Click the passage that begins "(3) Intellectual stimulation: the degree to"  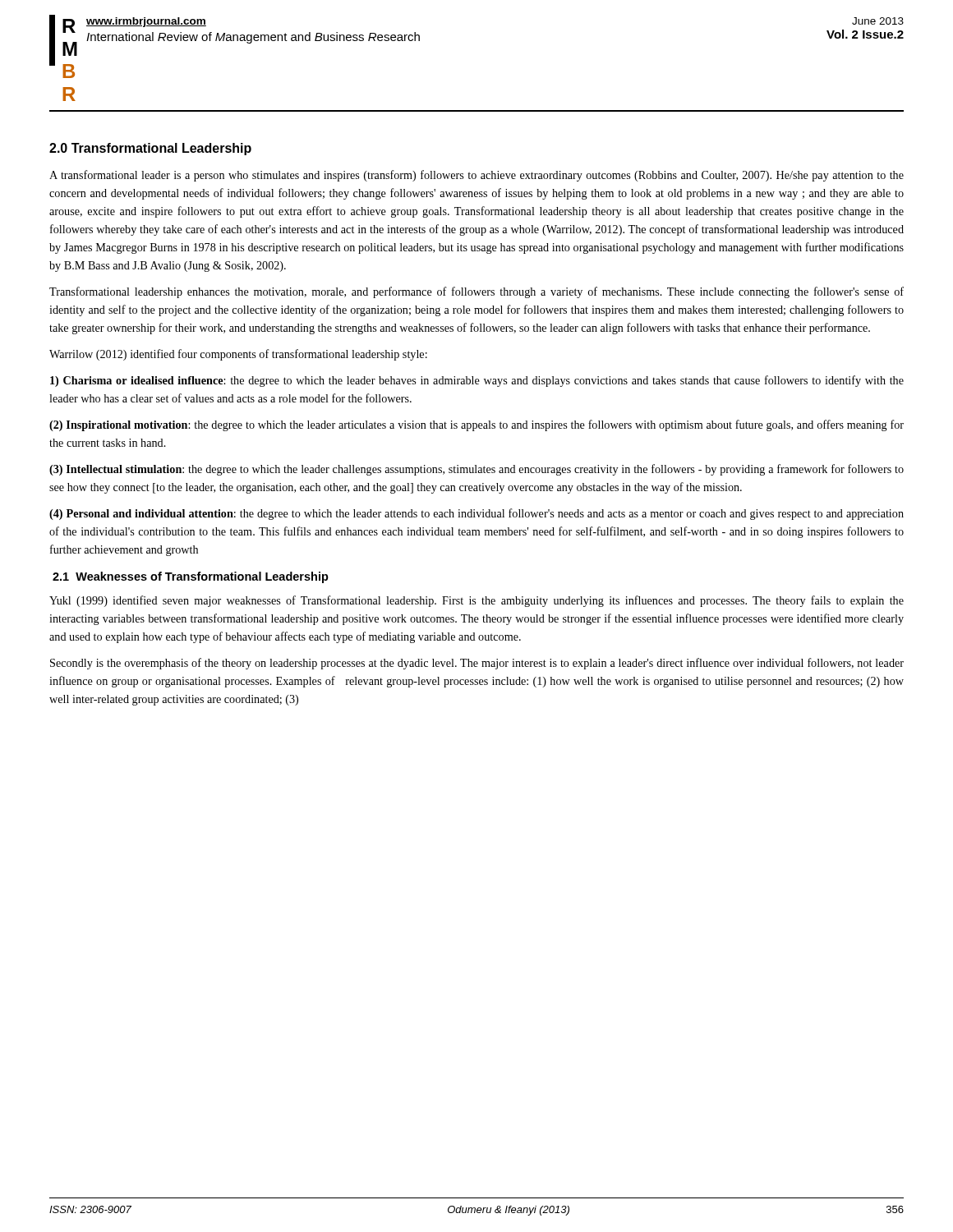(476, 478)
